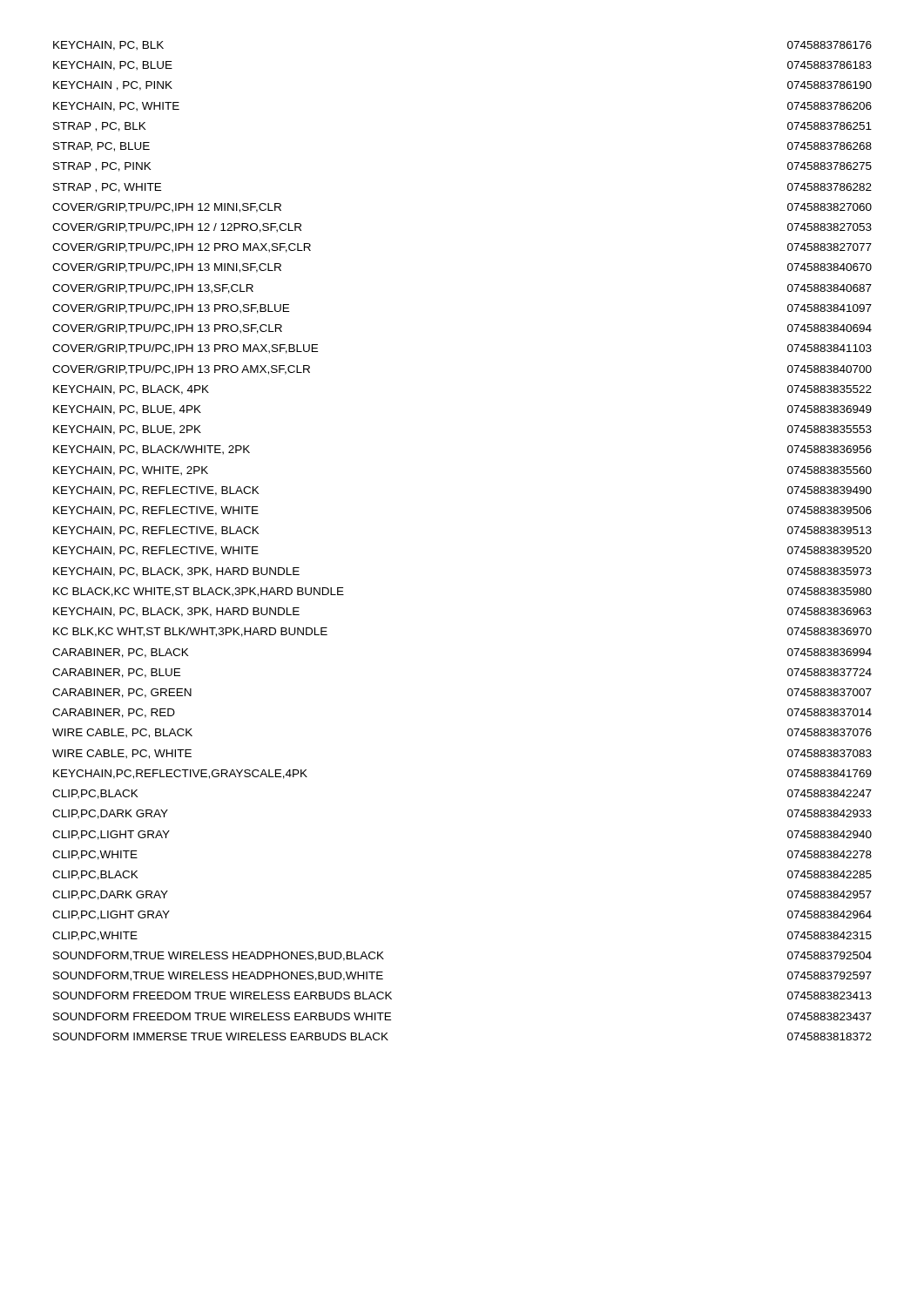Screen dimensions: 1307x924
Task: Click on the region starting "COVER/GRIP,TPU/PC,IPH 13 PRO MAX,SF,BLUE"
Action: 182,349
